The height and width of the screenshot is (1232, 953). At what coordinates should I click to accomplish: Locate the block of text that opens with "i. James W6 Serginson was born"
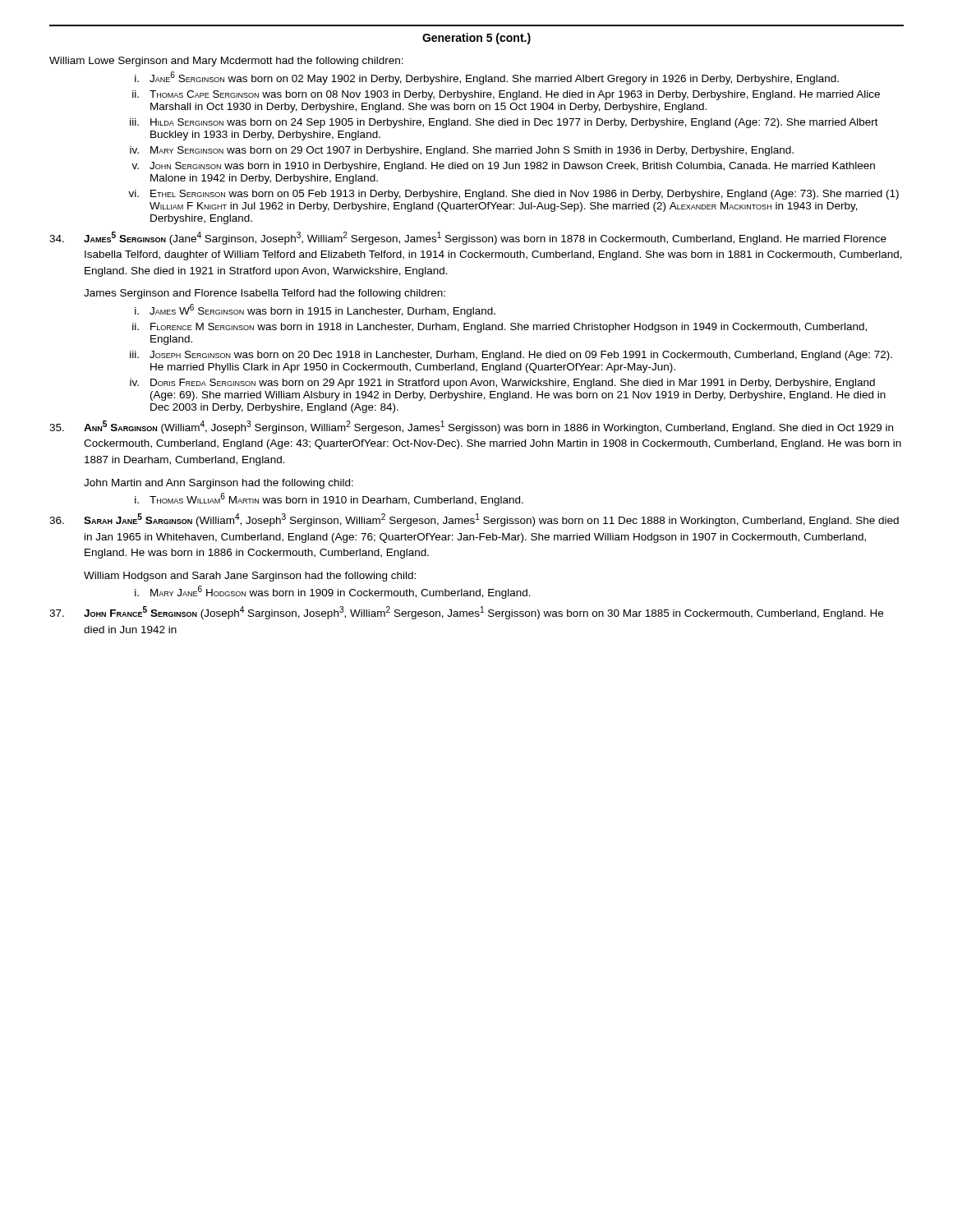[x=509, y=311]
